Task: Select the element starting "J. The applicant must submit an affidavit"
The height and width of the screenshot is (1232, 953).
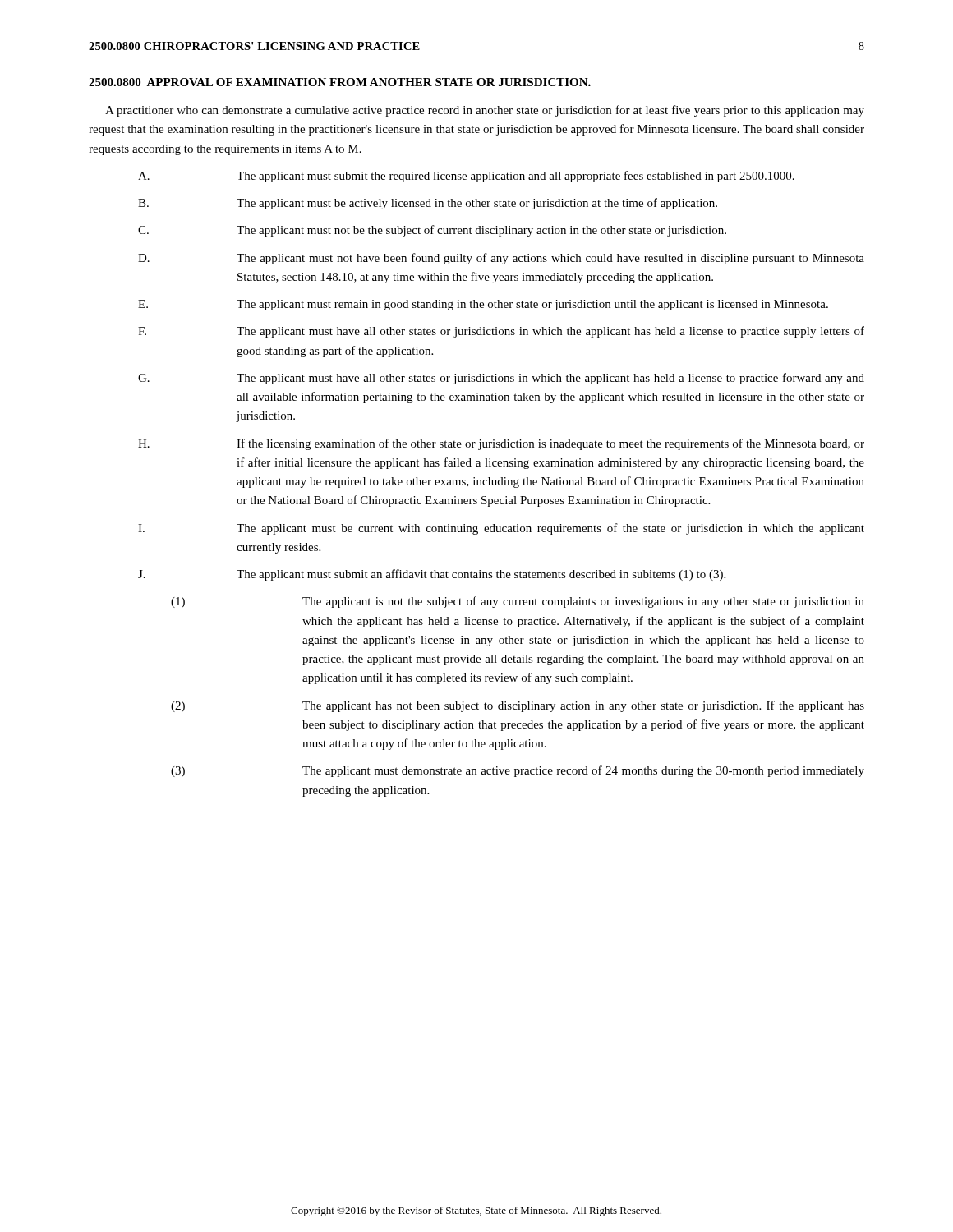Action: pyautogui.click(x=476, y=575)
